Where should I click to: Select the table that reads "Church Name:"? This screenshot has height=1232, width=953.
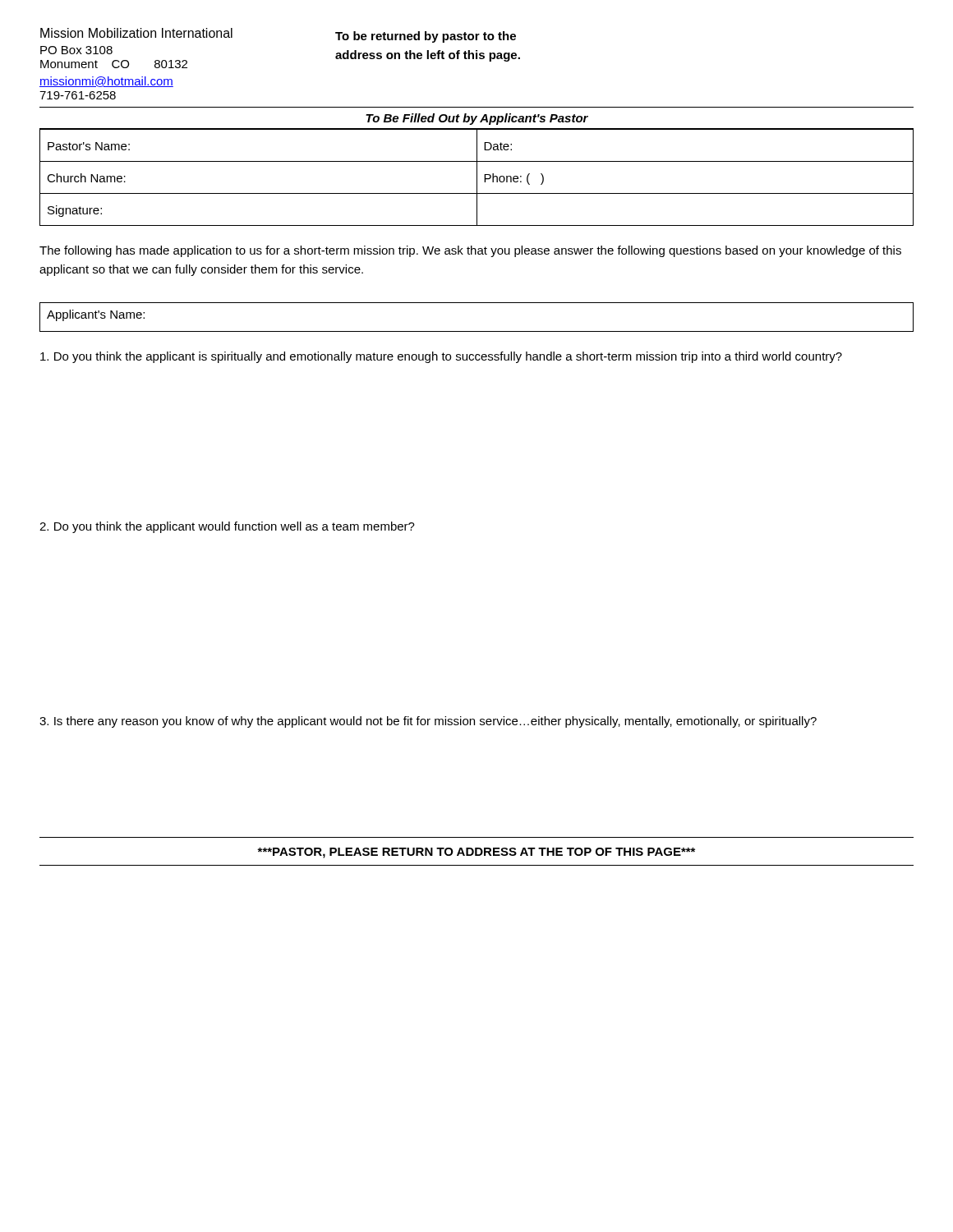tap(476, 177)
